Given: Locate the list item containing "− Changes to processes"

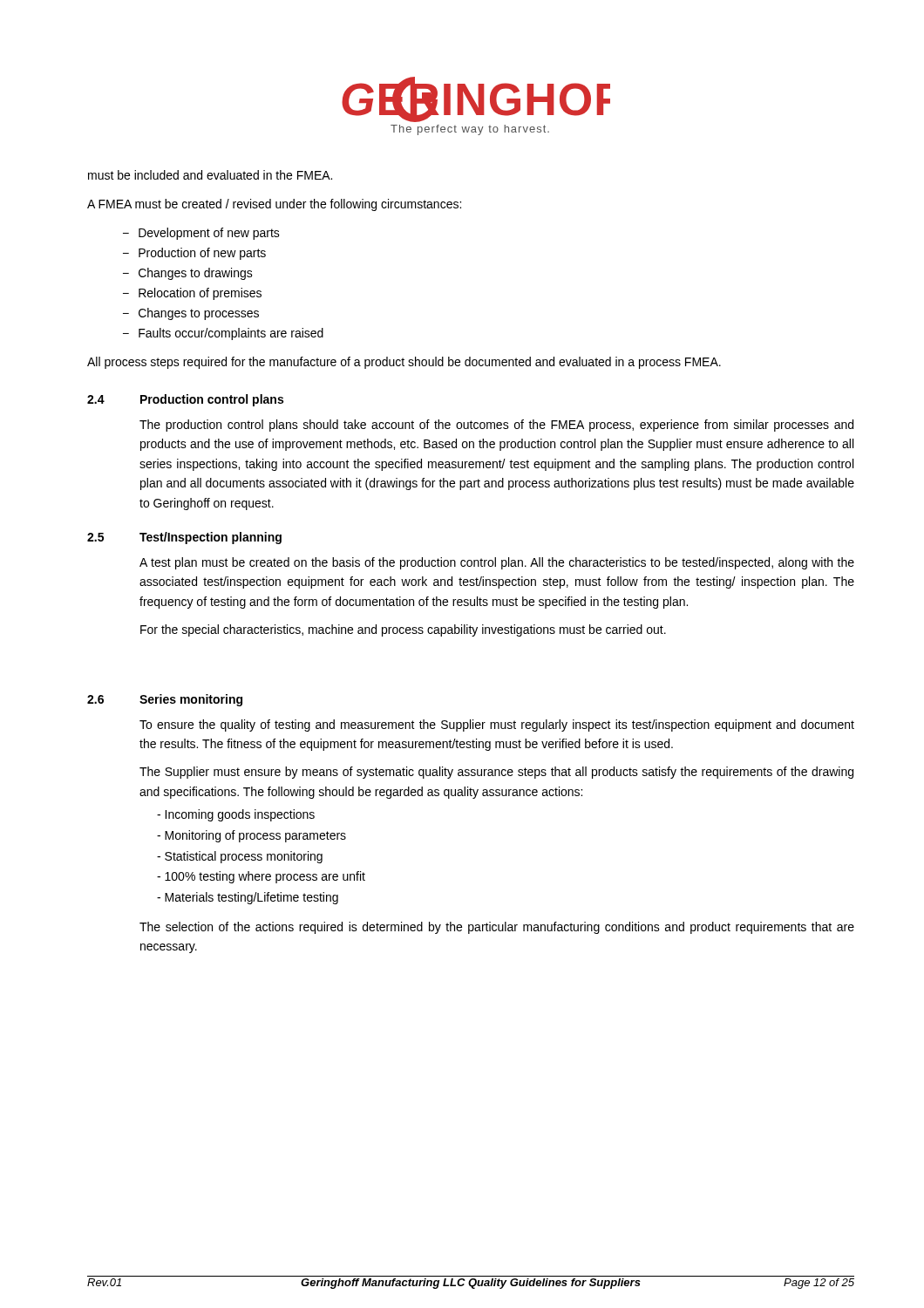Looking at the screenshot, I should coord(191,314).
